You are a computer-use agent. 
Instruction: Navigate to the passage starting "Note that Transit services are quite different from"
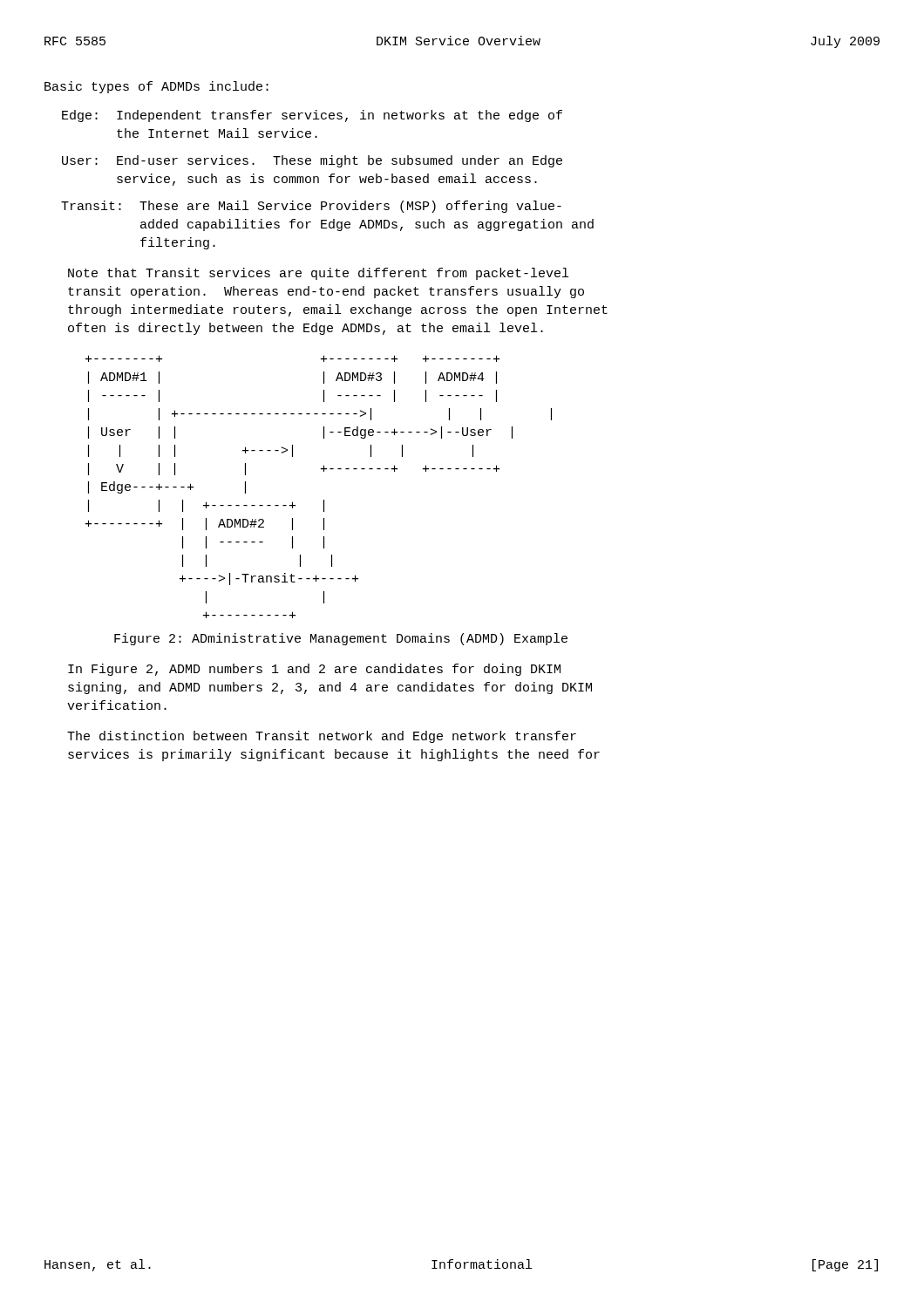462,302
